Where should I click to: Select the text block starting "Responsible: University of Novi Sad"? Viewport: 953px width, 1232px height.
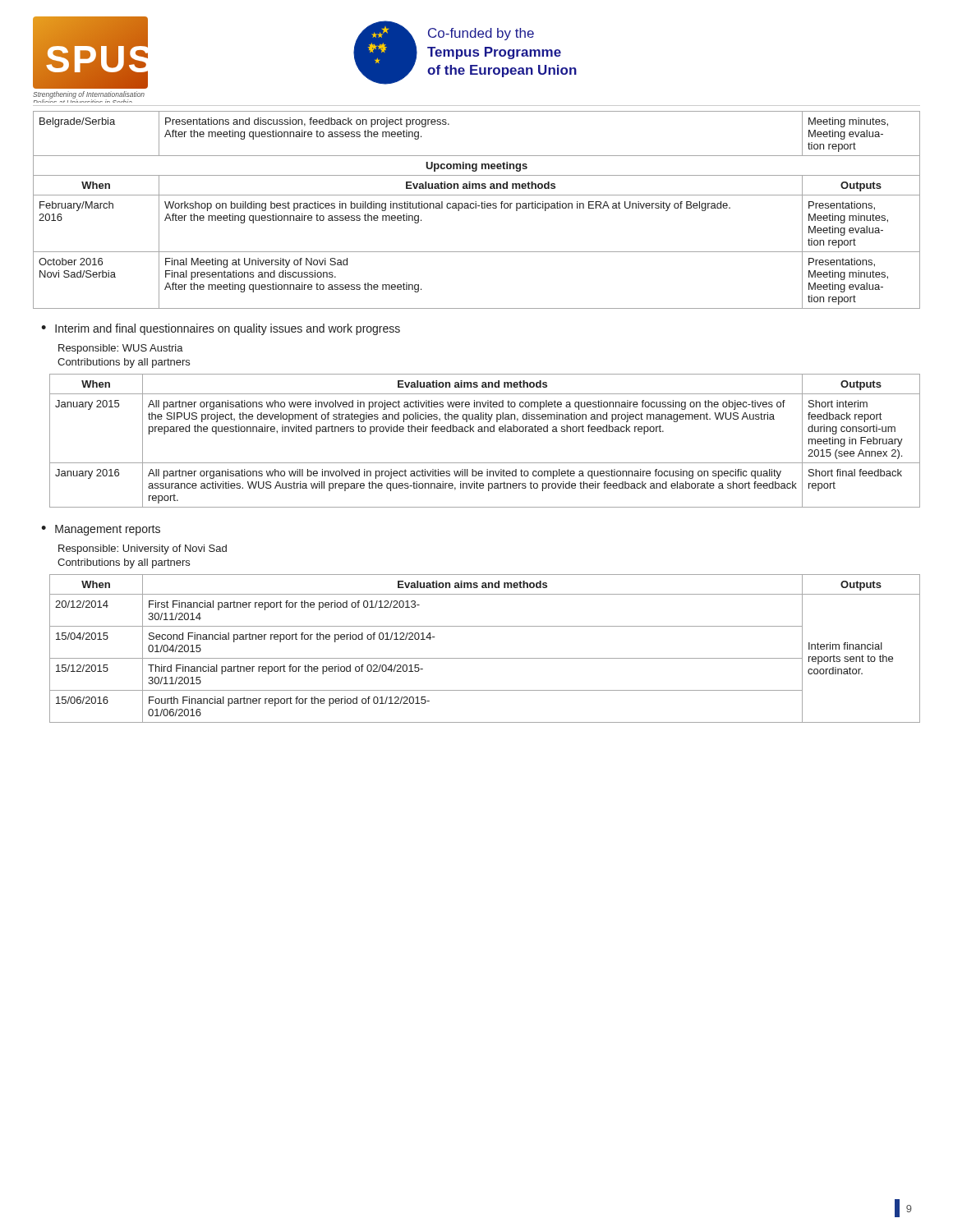[x=142, y=548]
